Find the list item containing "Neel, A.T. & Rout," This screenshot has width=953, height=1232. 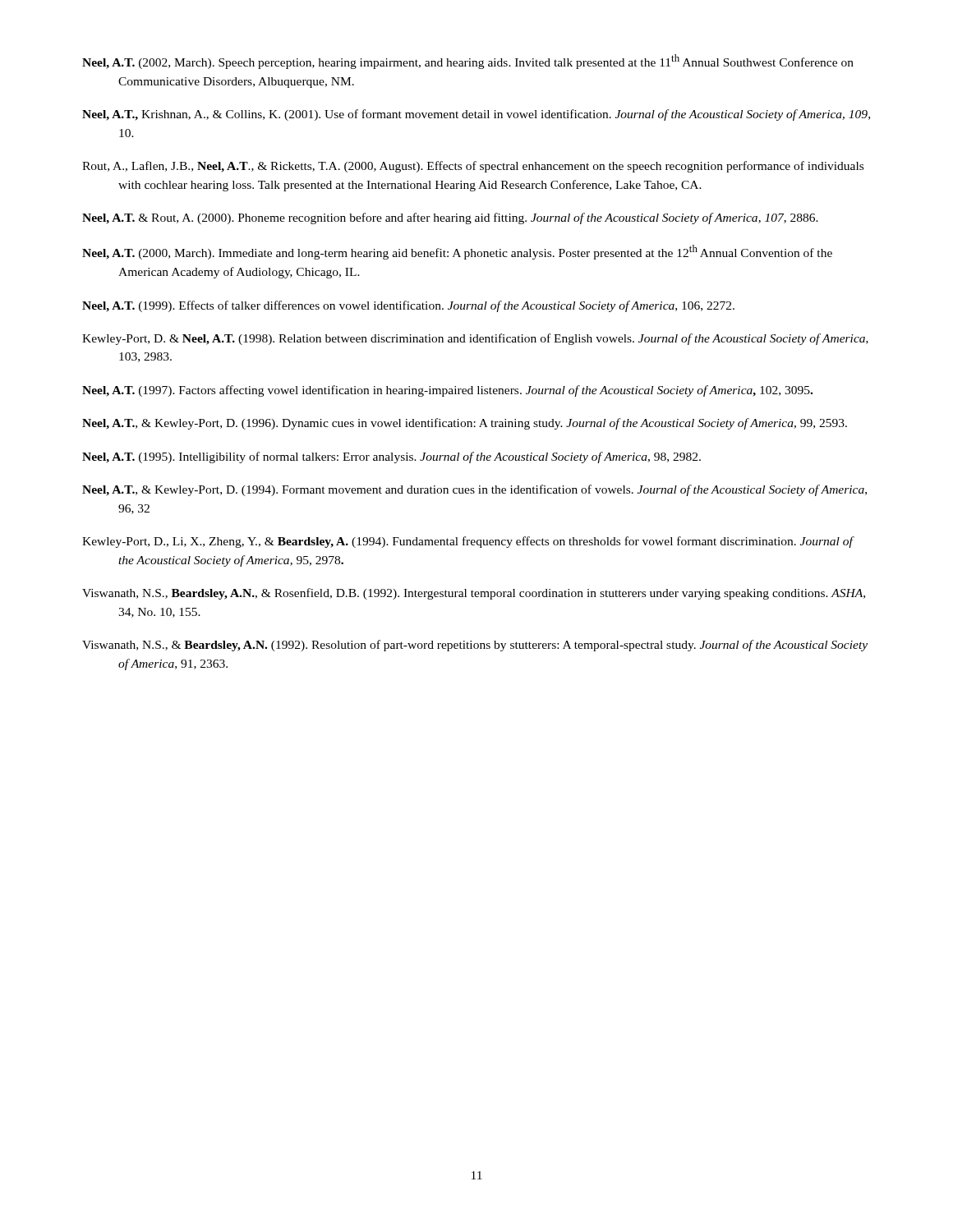pos(476,218)
